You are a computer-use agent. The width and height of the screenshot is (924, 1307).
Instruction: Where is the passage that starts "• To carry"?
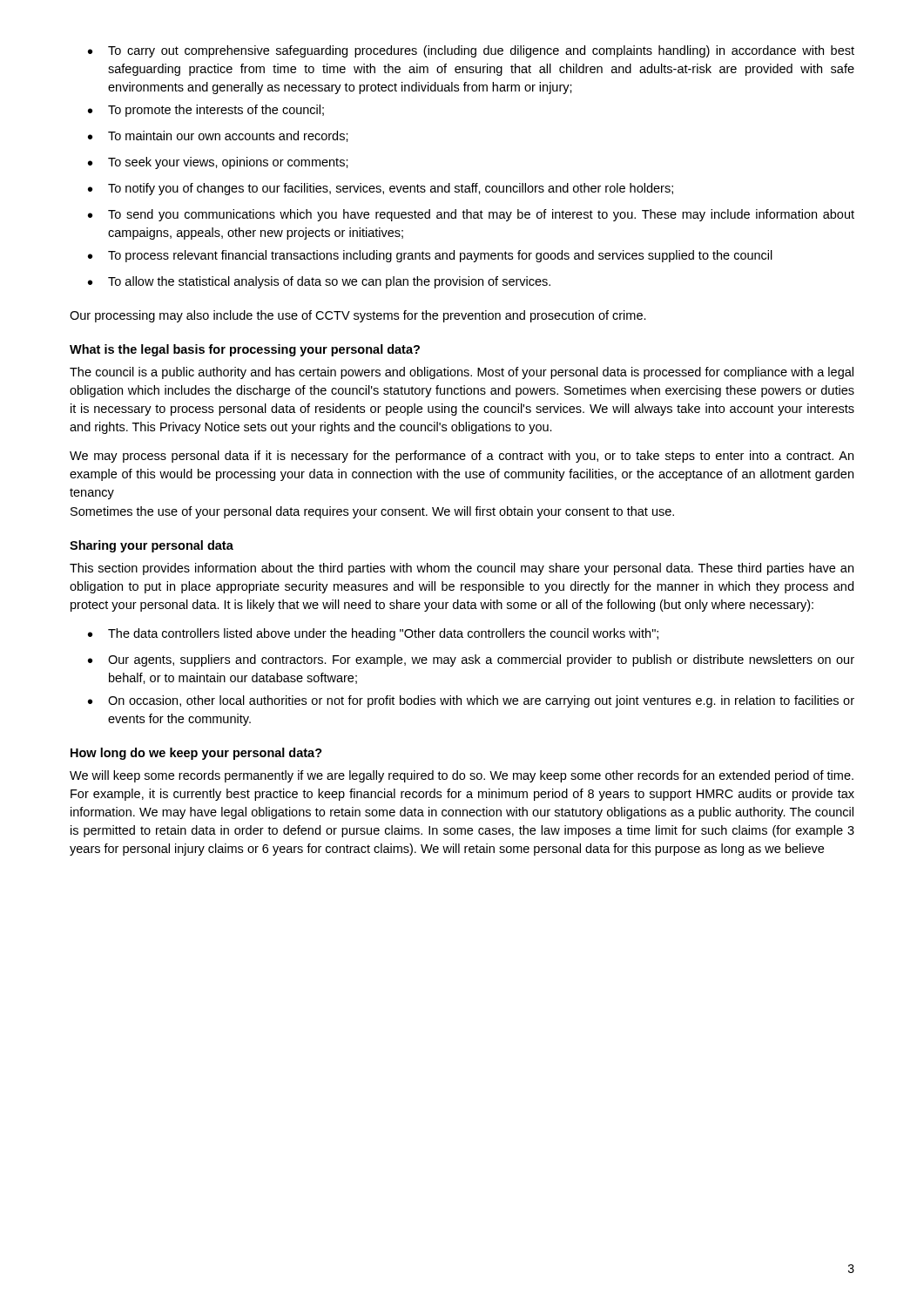[471, 69]
